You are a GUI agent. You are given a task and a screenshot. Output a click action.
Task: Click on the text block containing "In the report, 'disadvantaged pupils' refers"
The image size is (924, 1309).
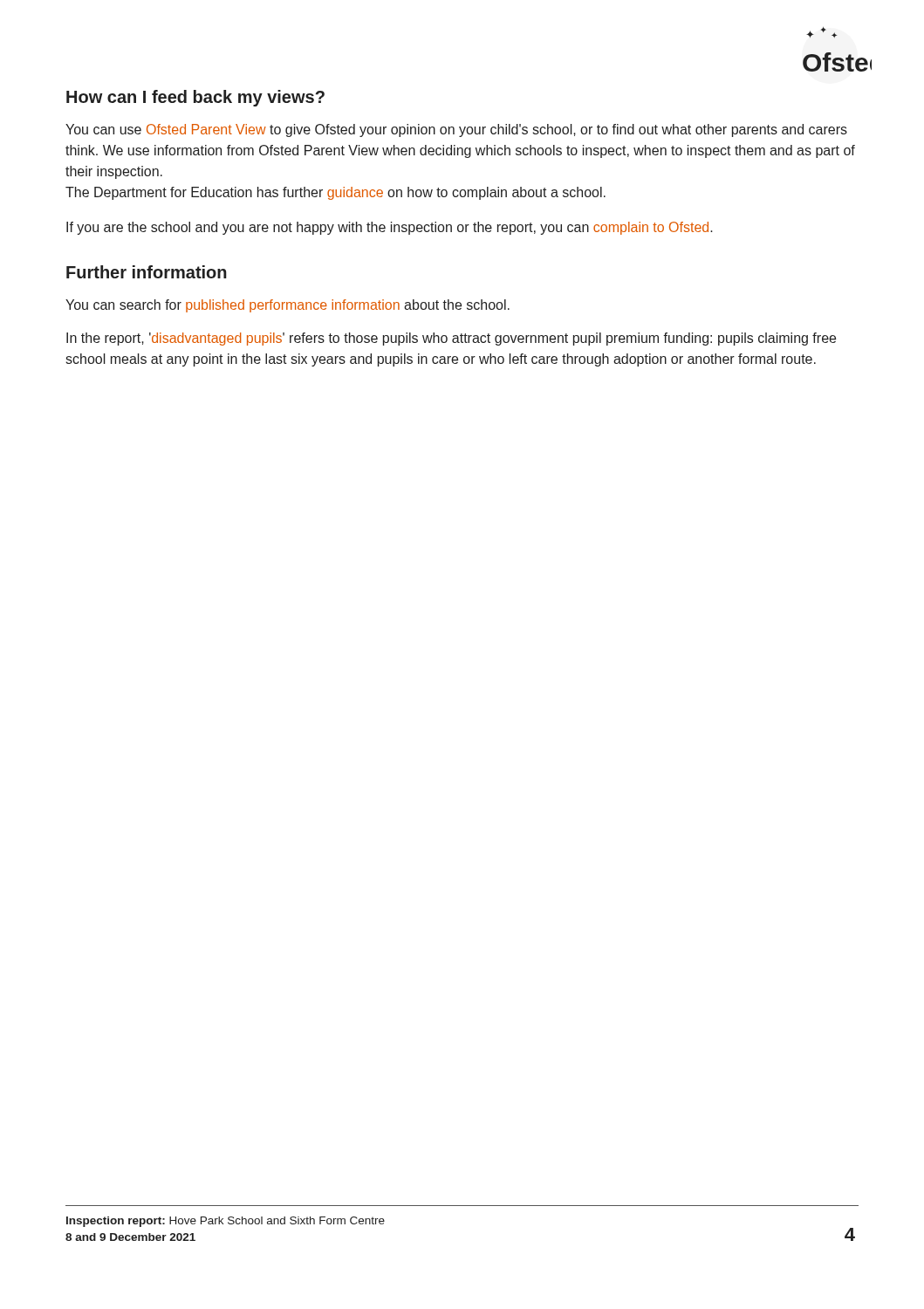pos(451,349)
